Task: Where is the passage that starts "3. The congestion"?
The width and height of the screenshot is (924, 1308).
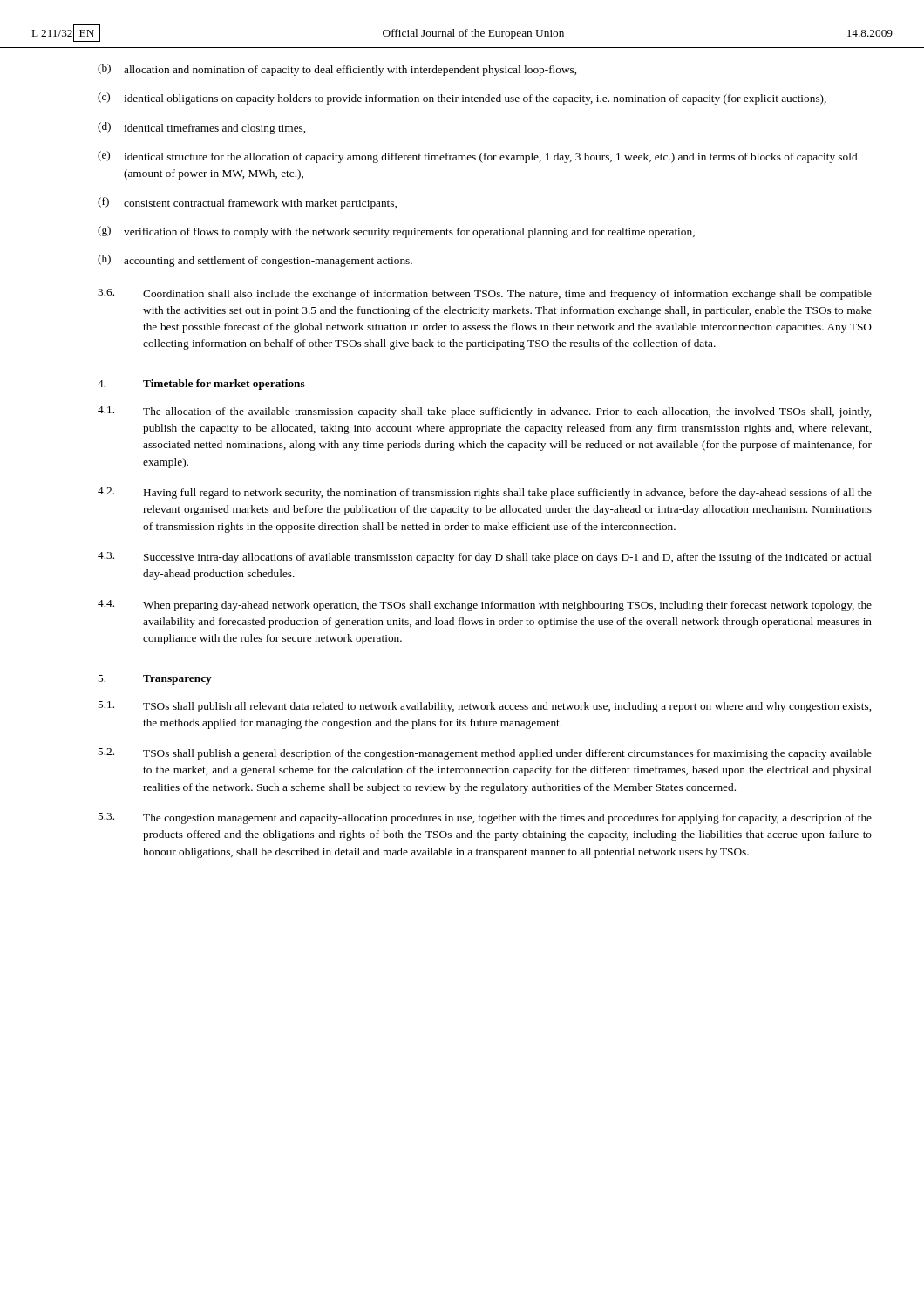Action: tap(485, 835)
